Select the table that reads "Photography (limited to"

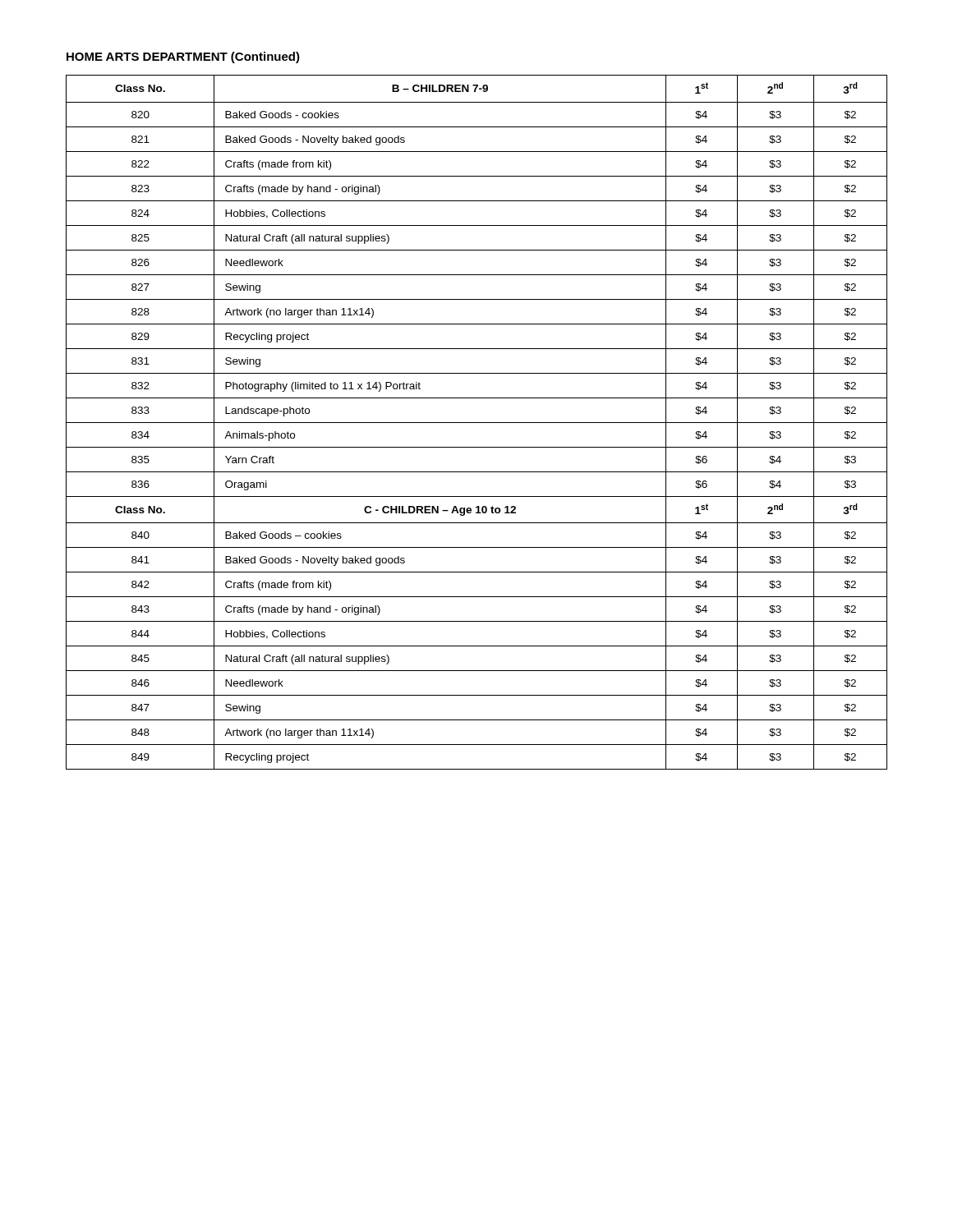[x=476, y=422]
